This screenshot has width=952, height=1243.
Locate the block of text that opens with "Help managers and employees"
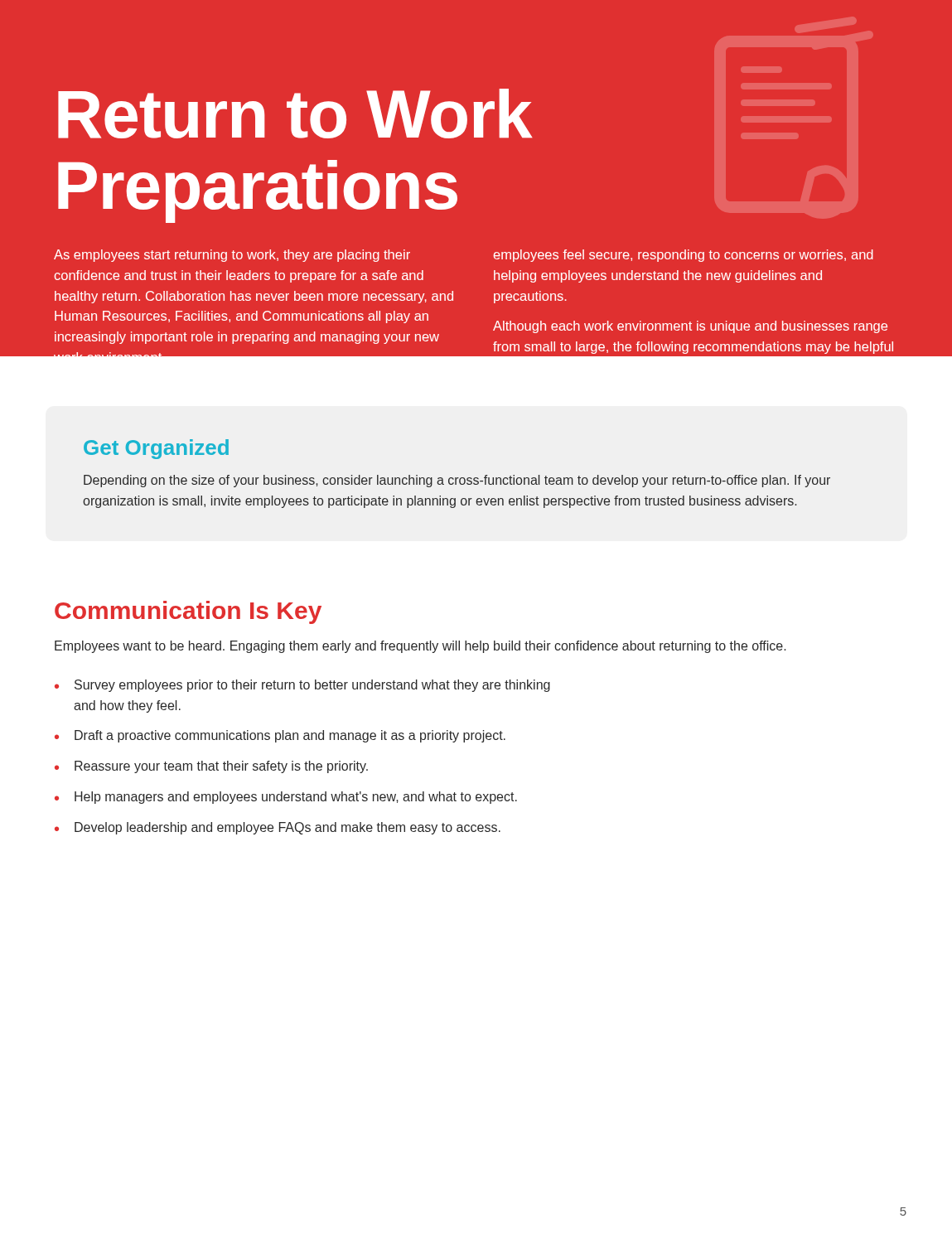point(296,797)
